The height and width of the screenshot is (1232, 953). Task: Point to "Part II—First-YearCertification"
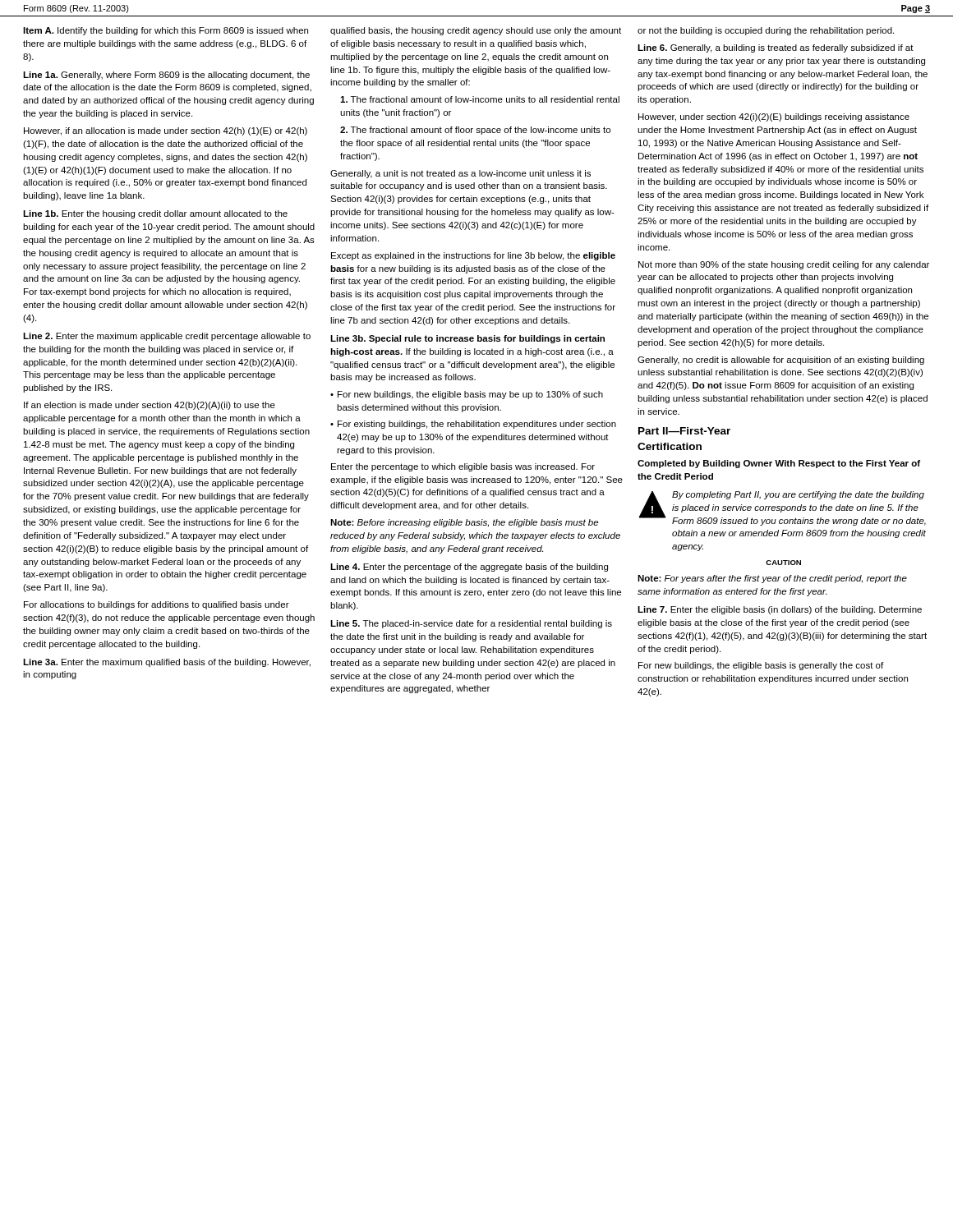point(684,438)
